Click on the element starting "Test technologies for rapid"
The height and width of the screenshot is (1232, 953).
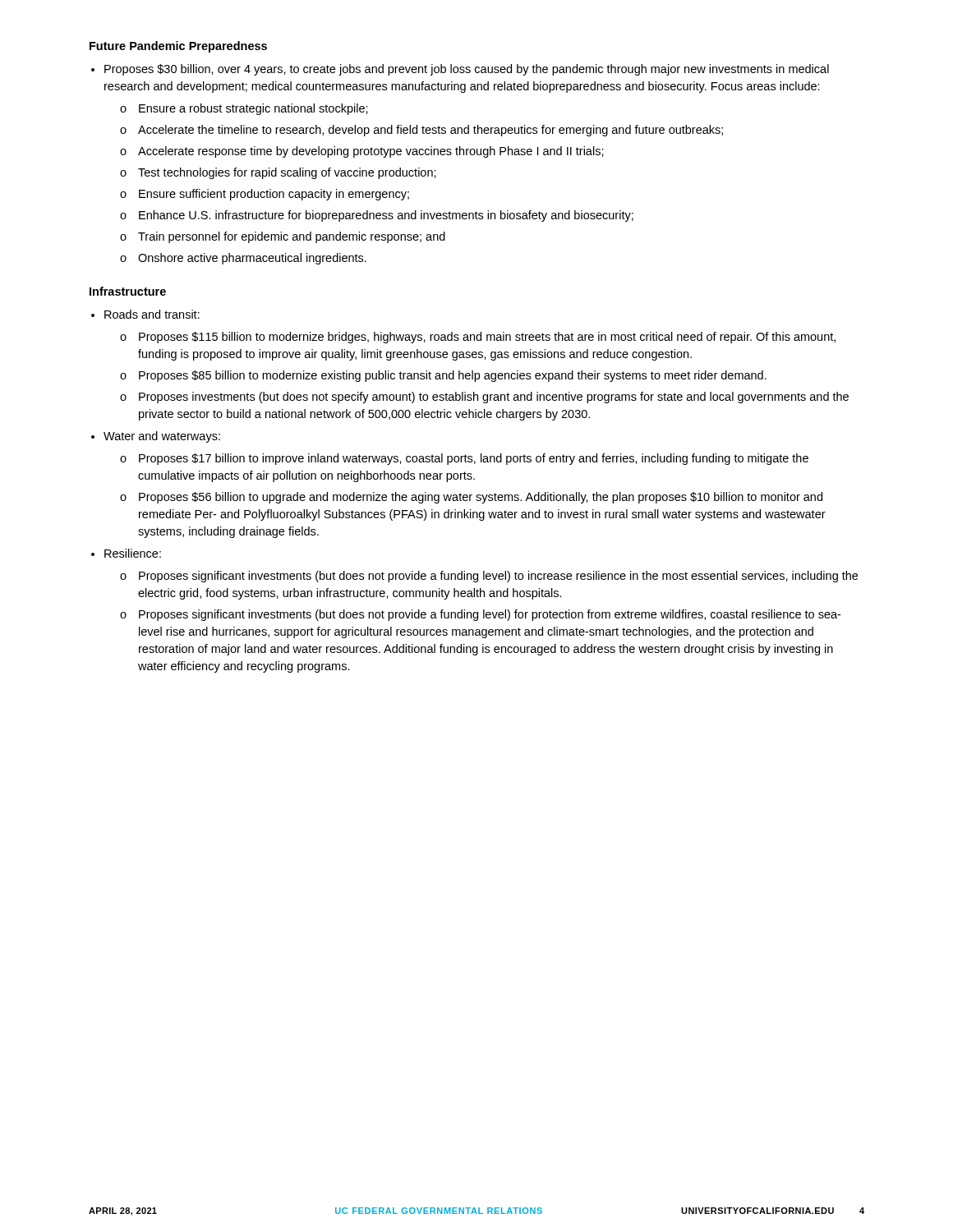click(x=287, y=173)
